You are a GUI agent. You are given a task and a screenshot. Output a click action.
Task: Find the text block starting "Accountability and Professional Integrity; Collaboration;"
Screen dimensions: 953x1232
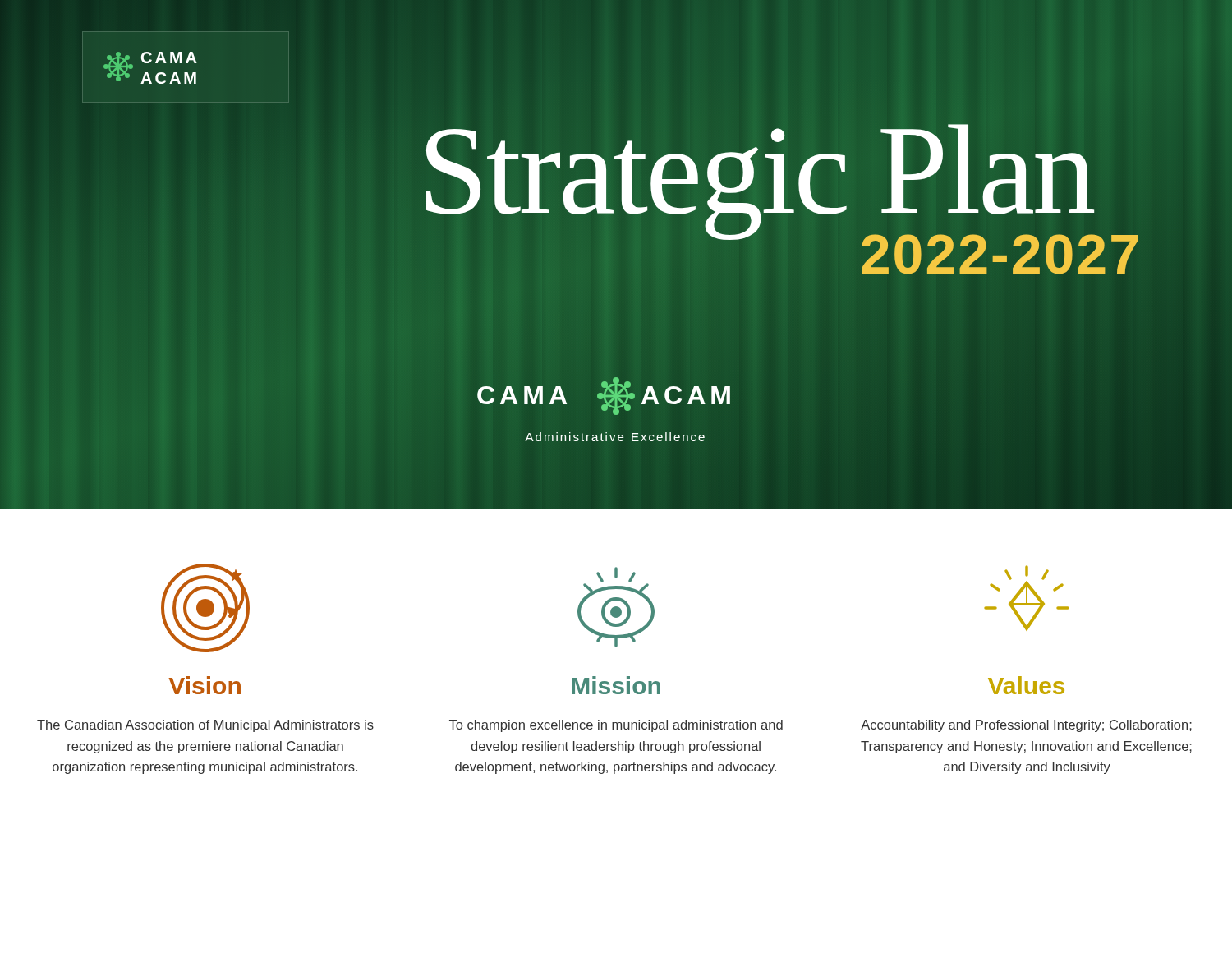tap(1027, 746)
